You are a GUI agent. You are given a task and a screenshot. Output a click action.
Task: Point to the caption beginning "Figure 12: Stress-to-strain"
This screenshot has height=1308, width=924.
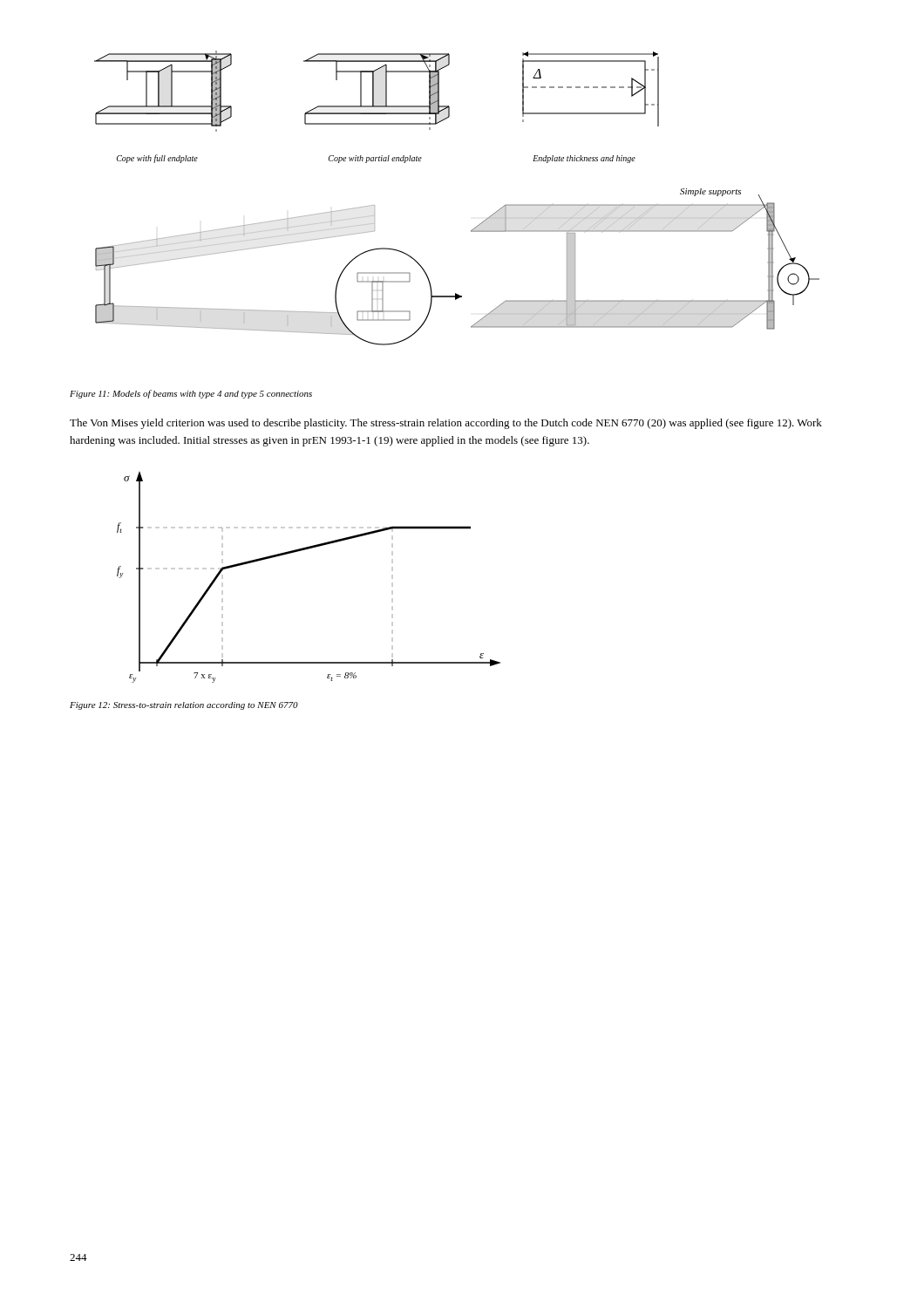pyautogui.click(x=184, y=705)
